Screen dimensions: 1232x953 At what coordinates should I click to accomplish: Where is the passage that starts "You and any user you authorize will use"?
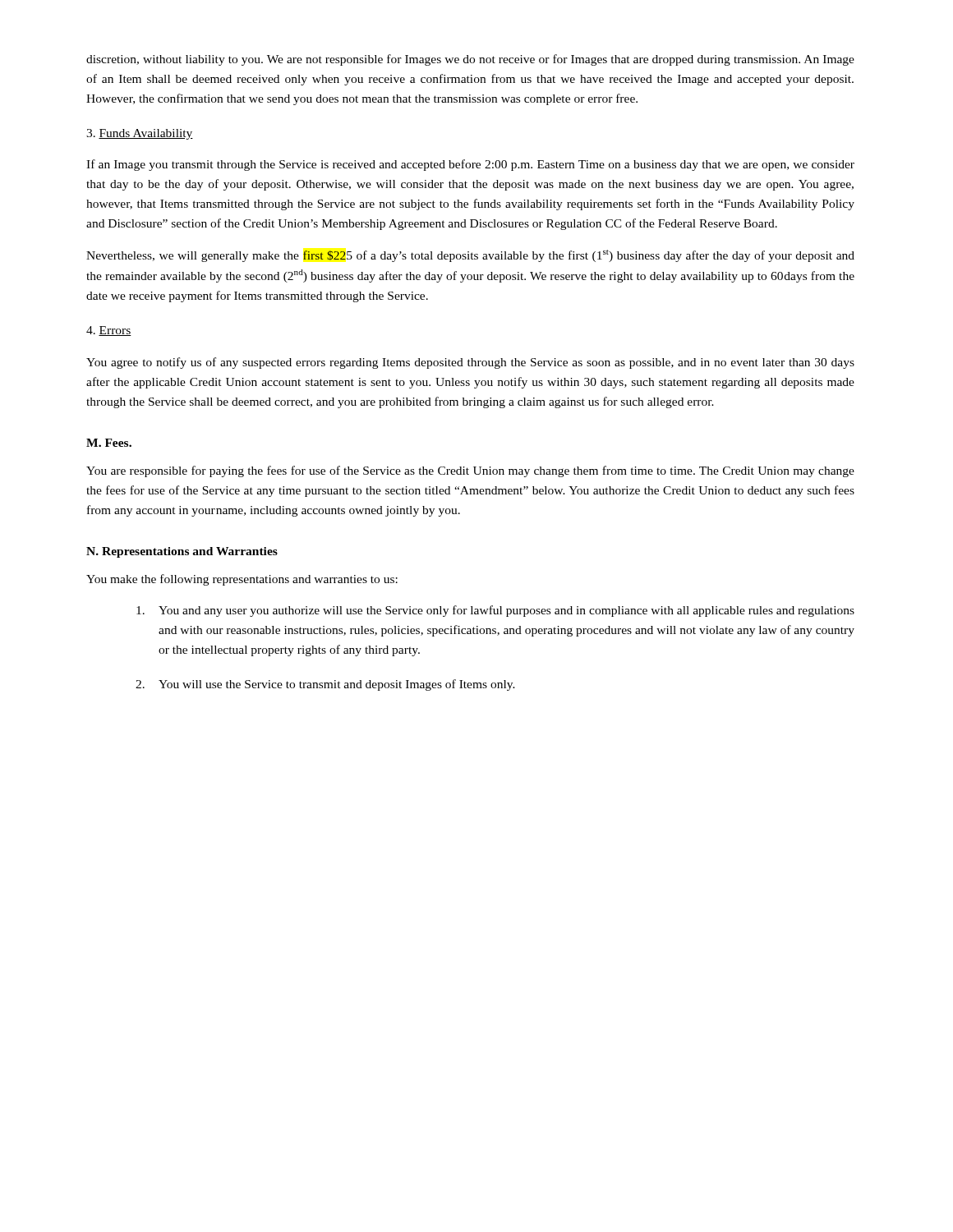coord(495,630)
